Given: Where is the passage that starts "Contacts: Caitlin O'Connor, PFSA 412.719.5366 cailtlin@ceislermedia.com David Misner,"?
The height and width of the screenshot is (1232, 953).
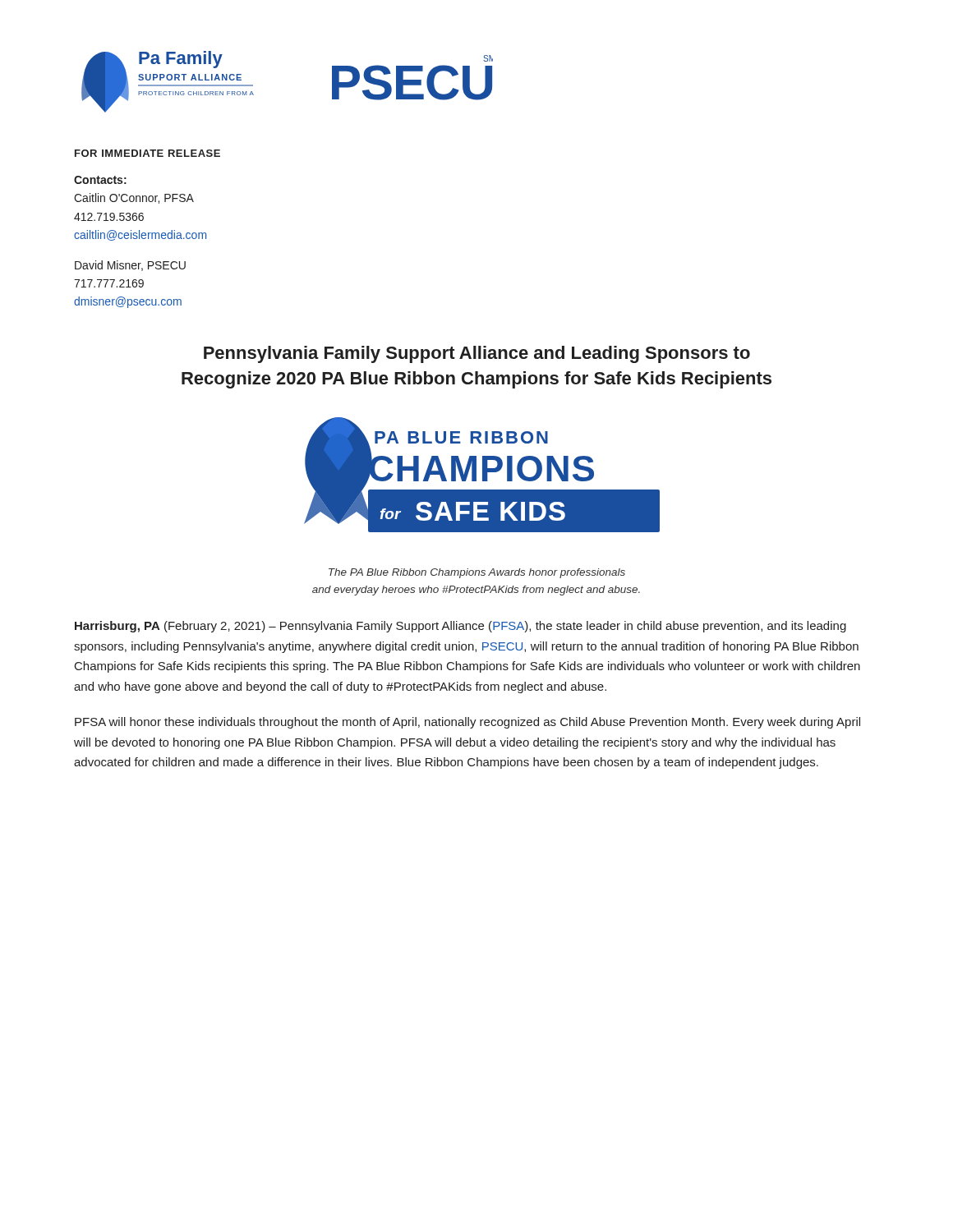Looking at the screenshot, I should point(100,180).
